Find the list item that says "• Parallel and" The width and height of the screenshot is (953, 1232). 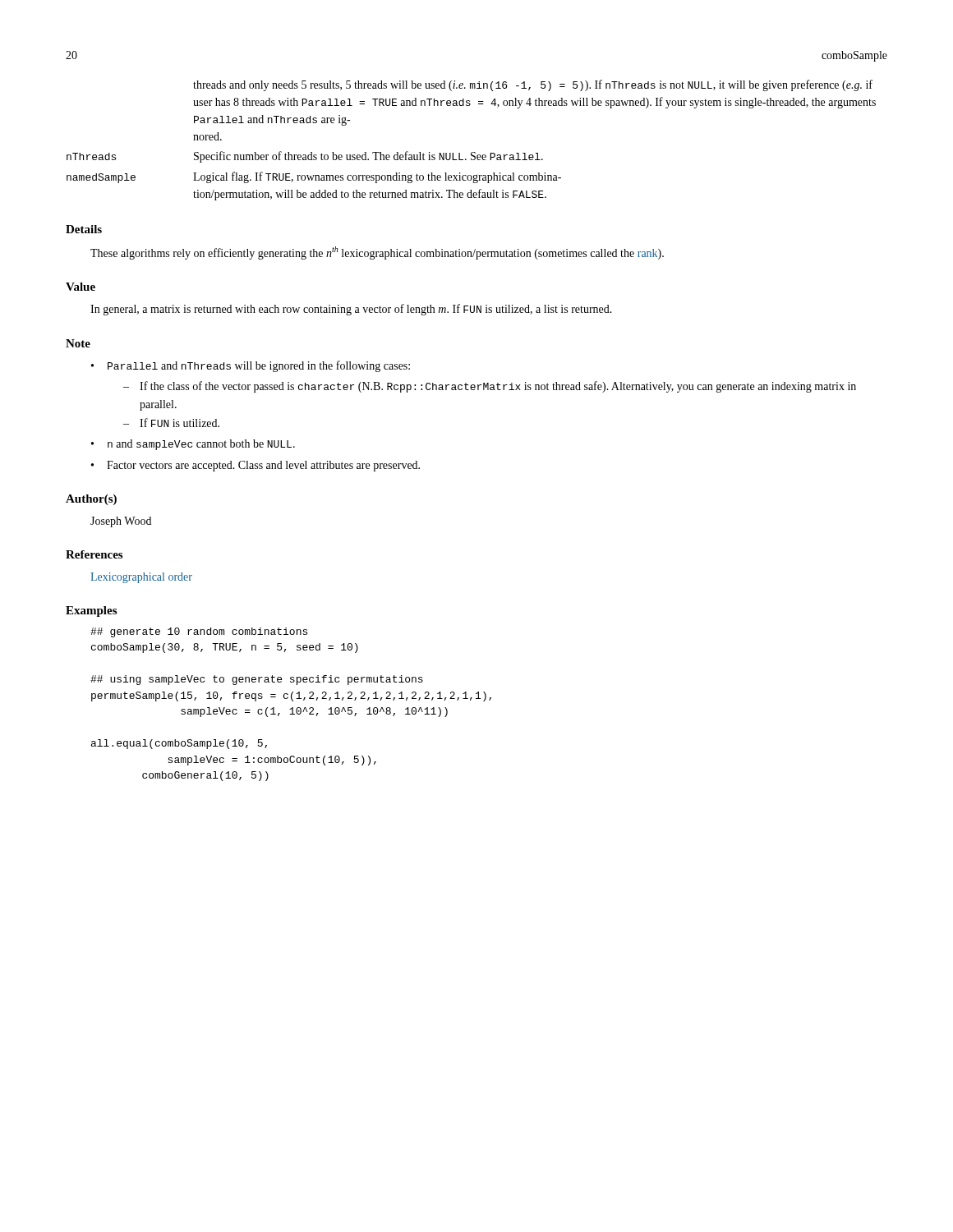click(251, 366)
